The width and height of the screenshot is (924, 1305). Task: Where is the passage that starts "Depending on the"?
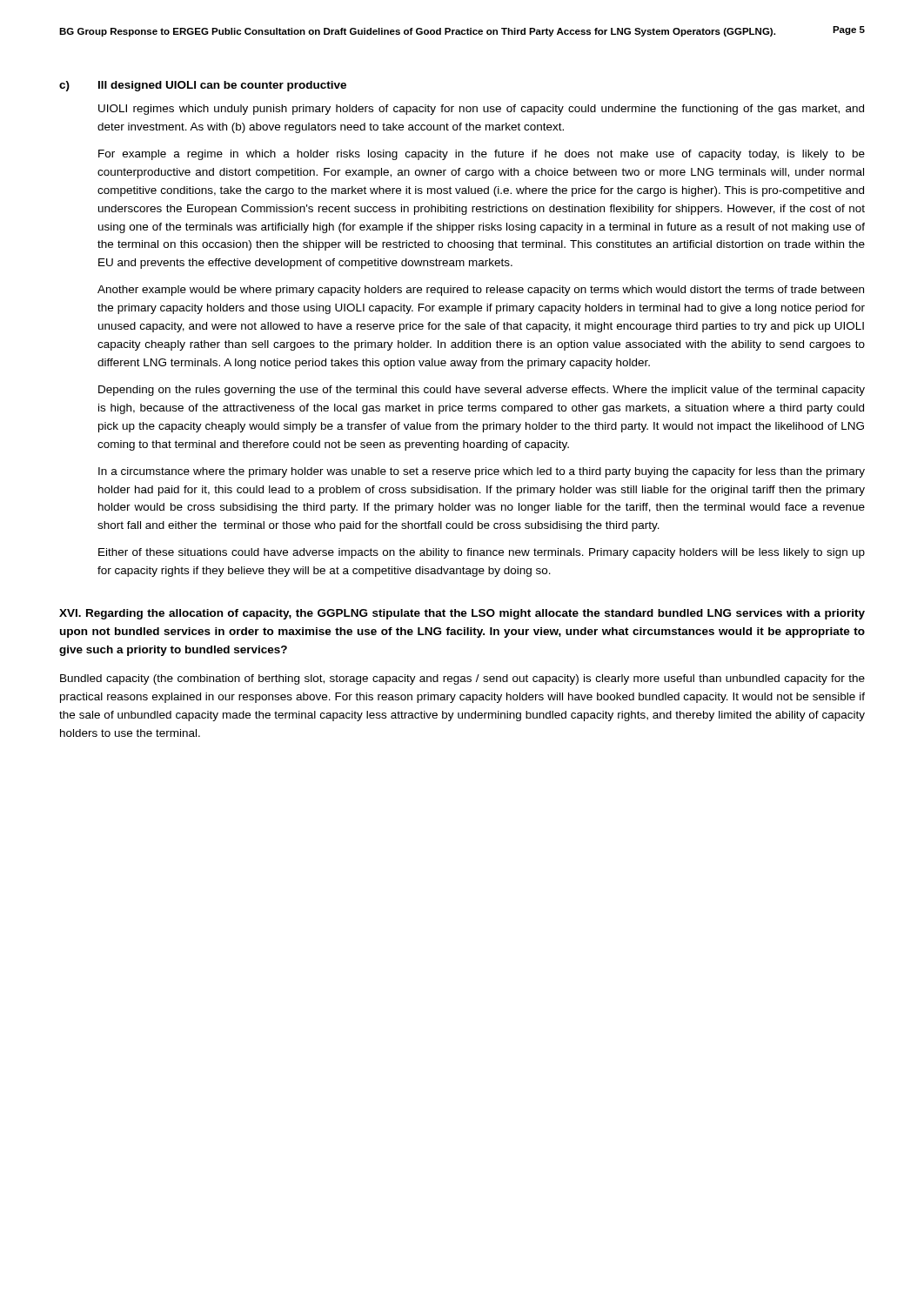click(x=481, y=417)
